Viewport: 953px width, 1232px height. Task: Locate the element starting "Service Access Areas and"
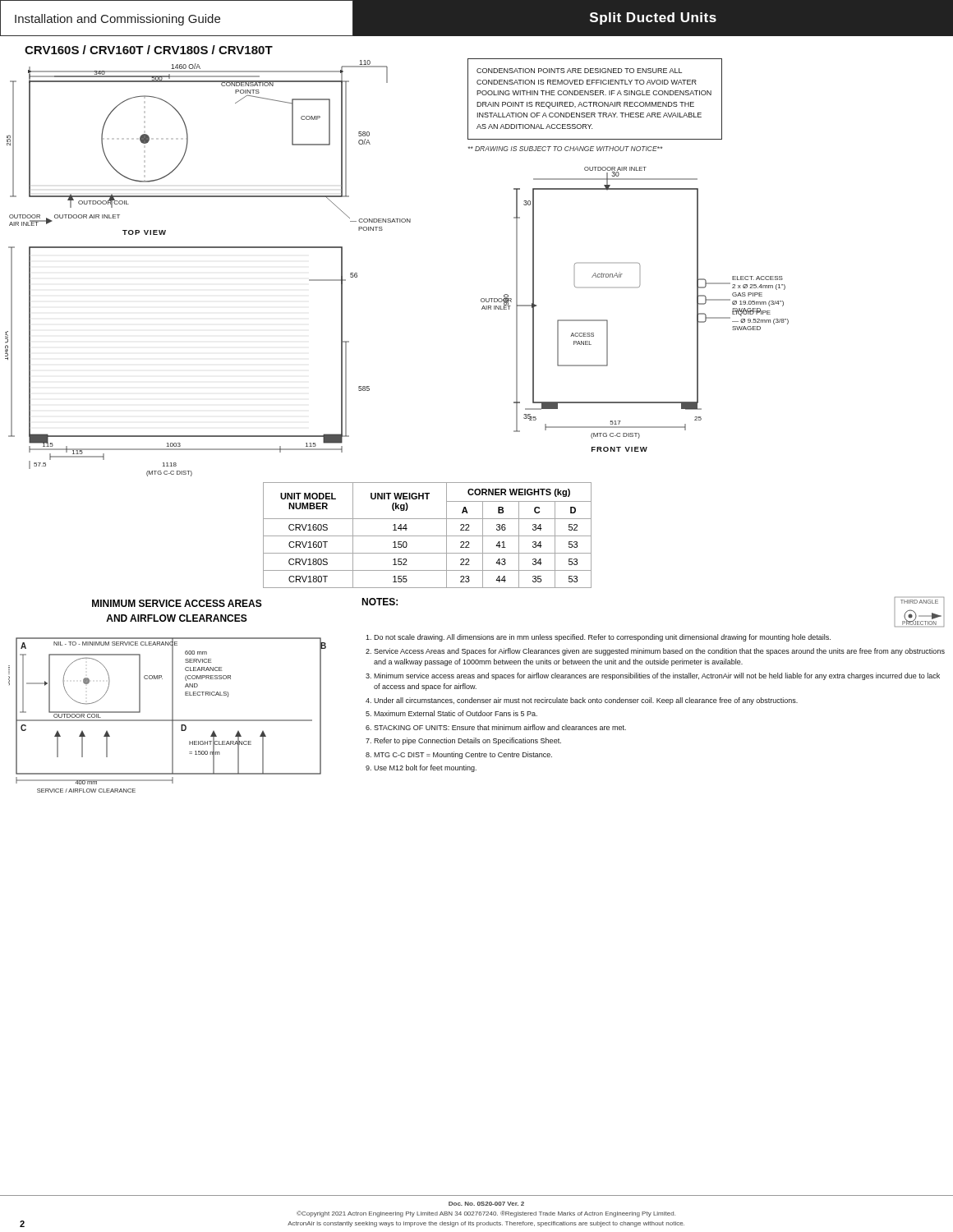(659, 656)
